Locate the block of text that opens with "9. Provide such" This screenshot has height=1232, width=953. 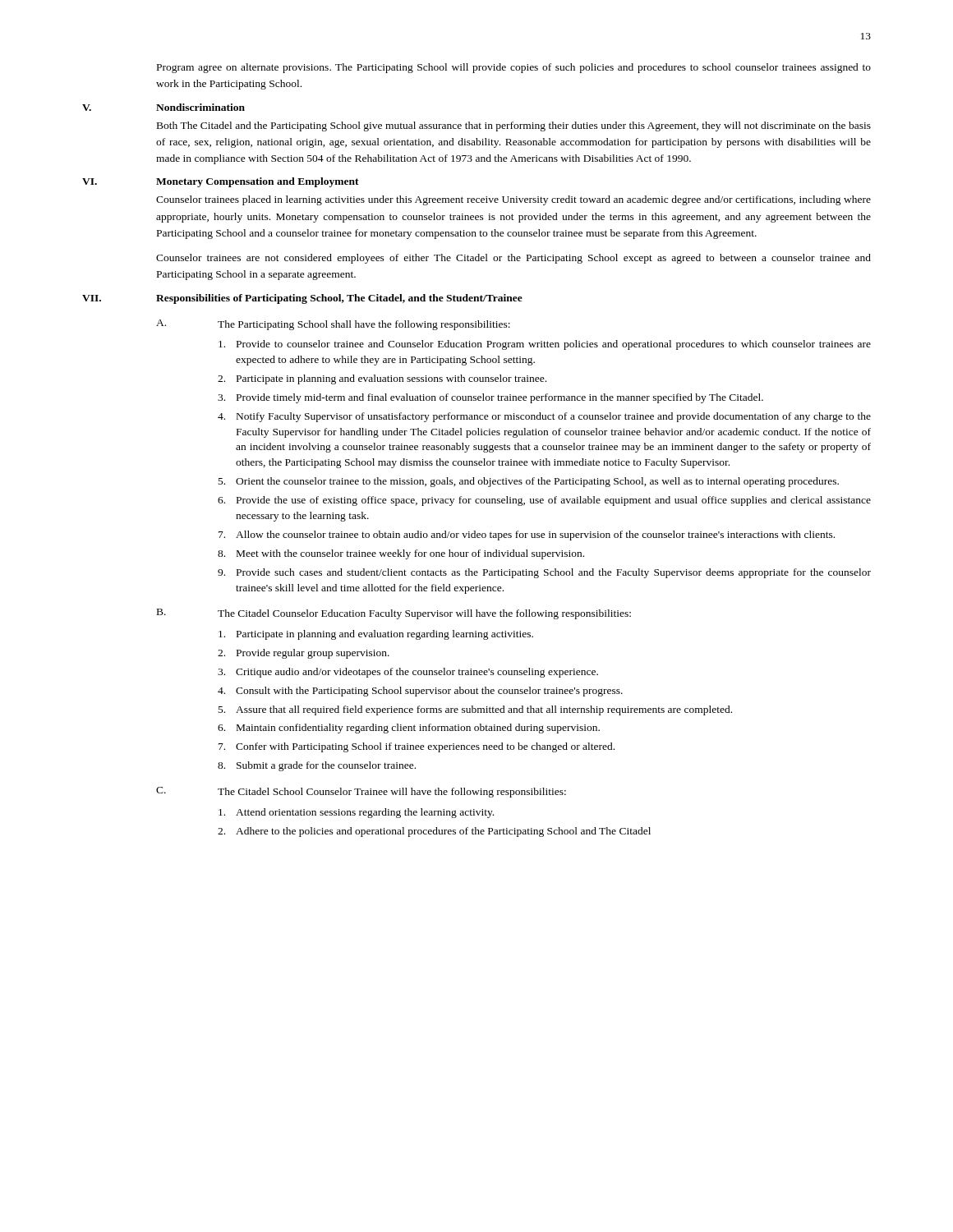(544, 580)
